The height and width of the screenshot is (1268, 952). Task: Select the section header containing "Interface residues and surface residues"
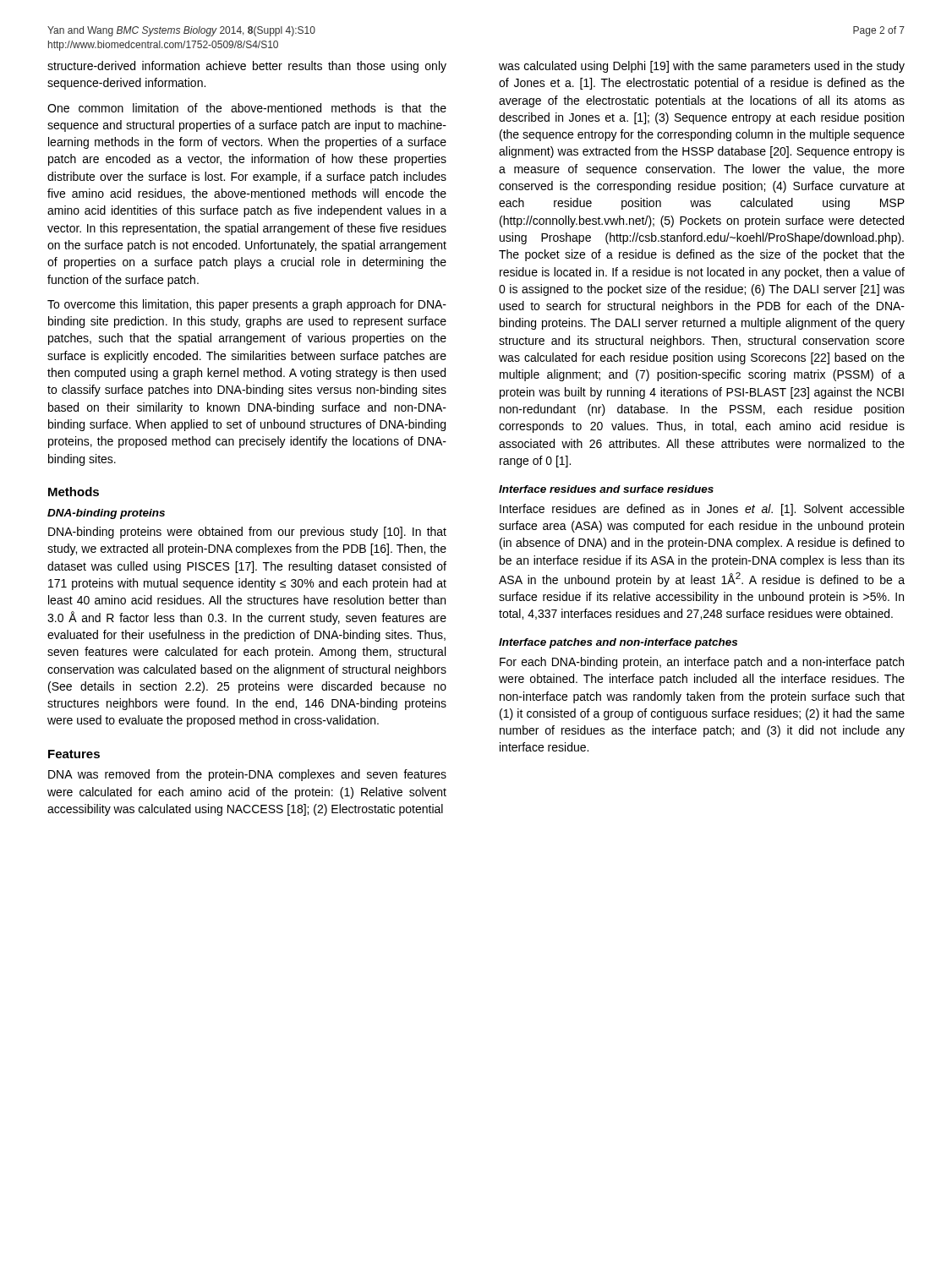click(x=606, y=489)
